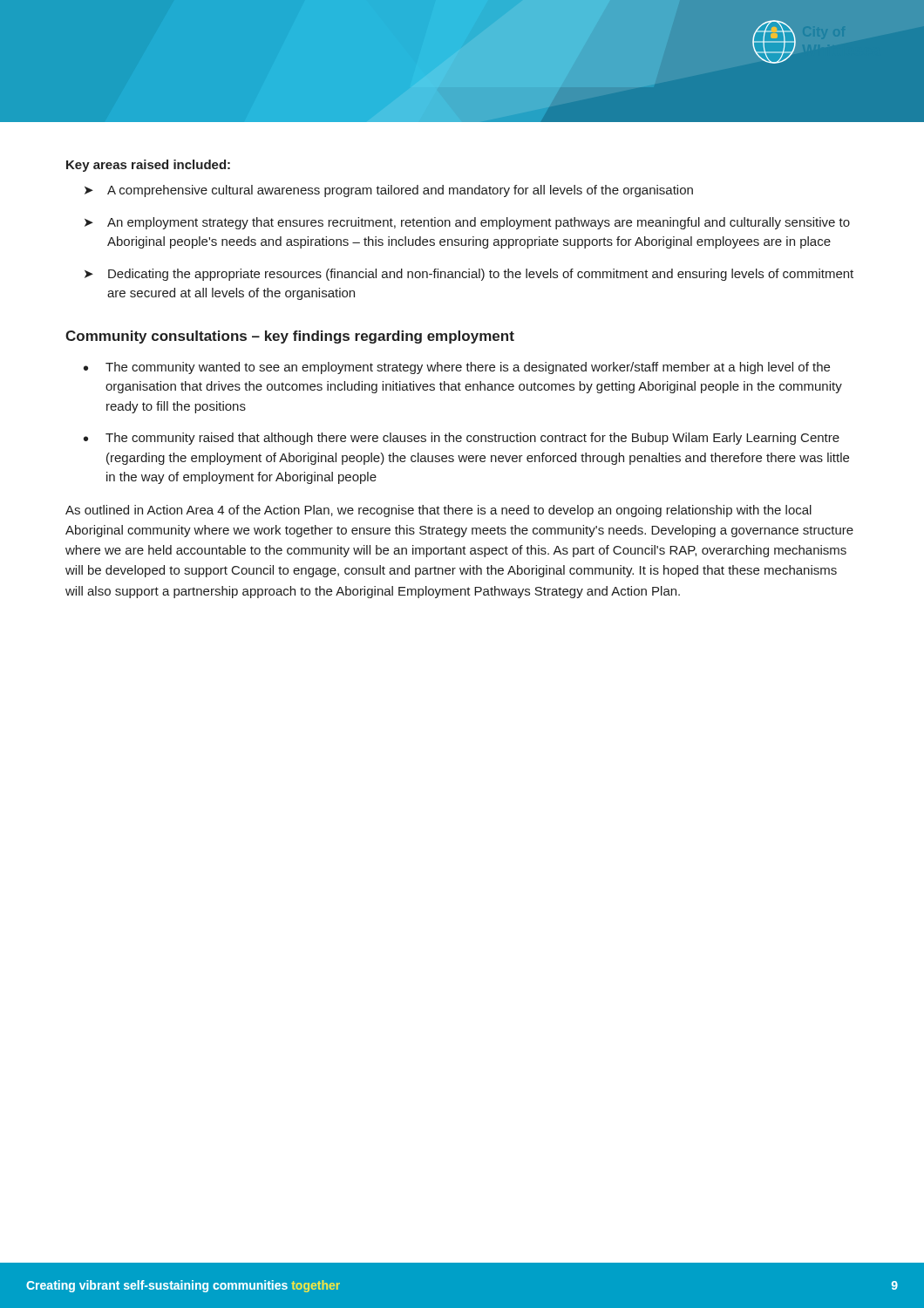
Task: Click the passage that begins "➤ A comprehensive cultural awareness program"
Action: 388,190
